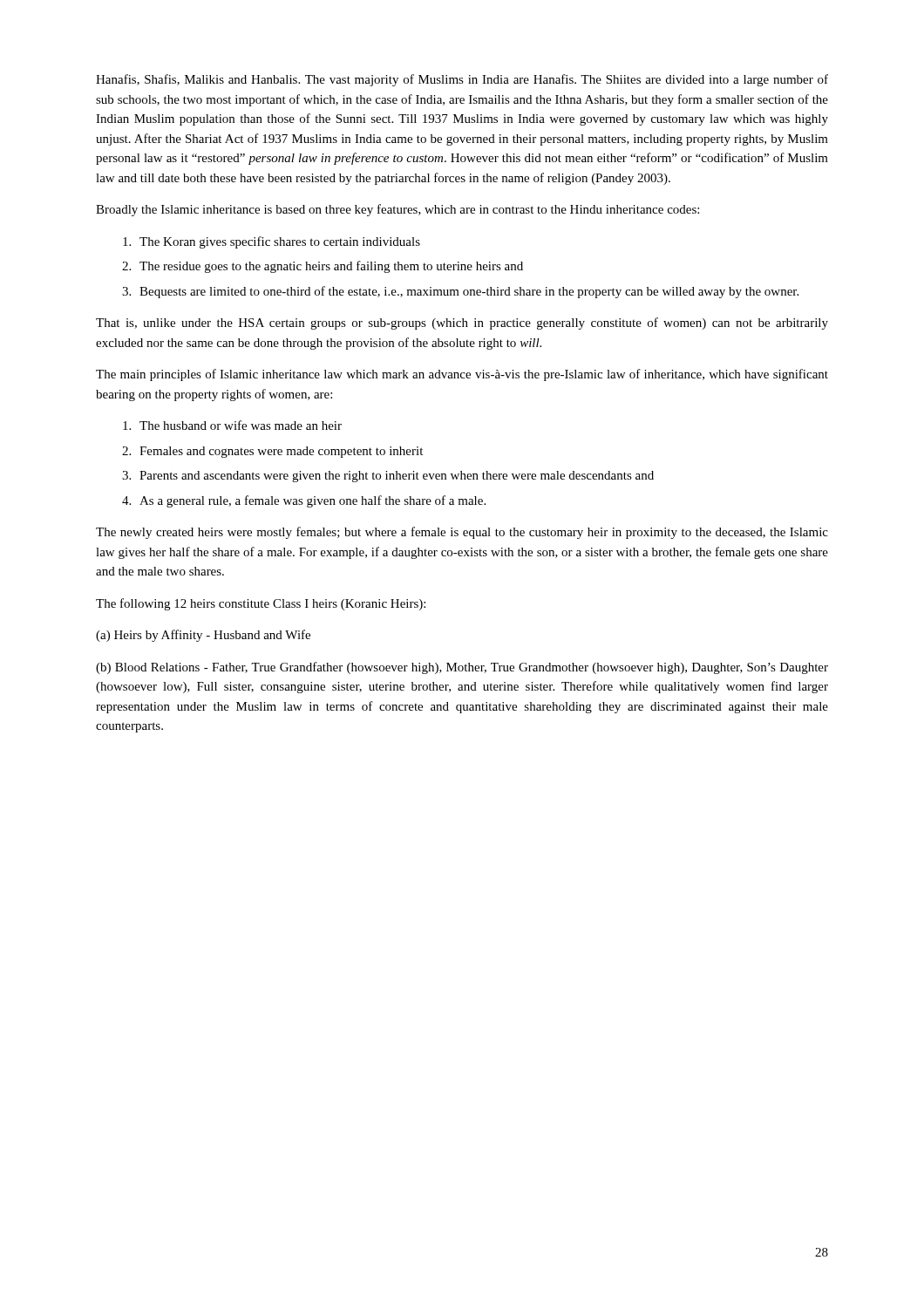Screen dimensions: 1308x924
Task: Click on the block starting "3. Parents and ascendants were given the"
Action: pyautogui.click(x=462, y=475)
